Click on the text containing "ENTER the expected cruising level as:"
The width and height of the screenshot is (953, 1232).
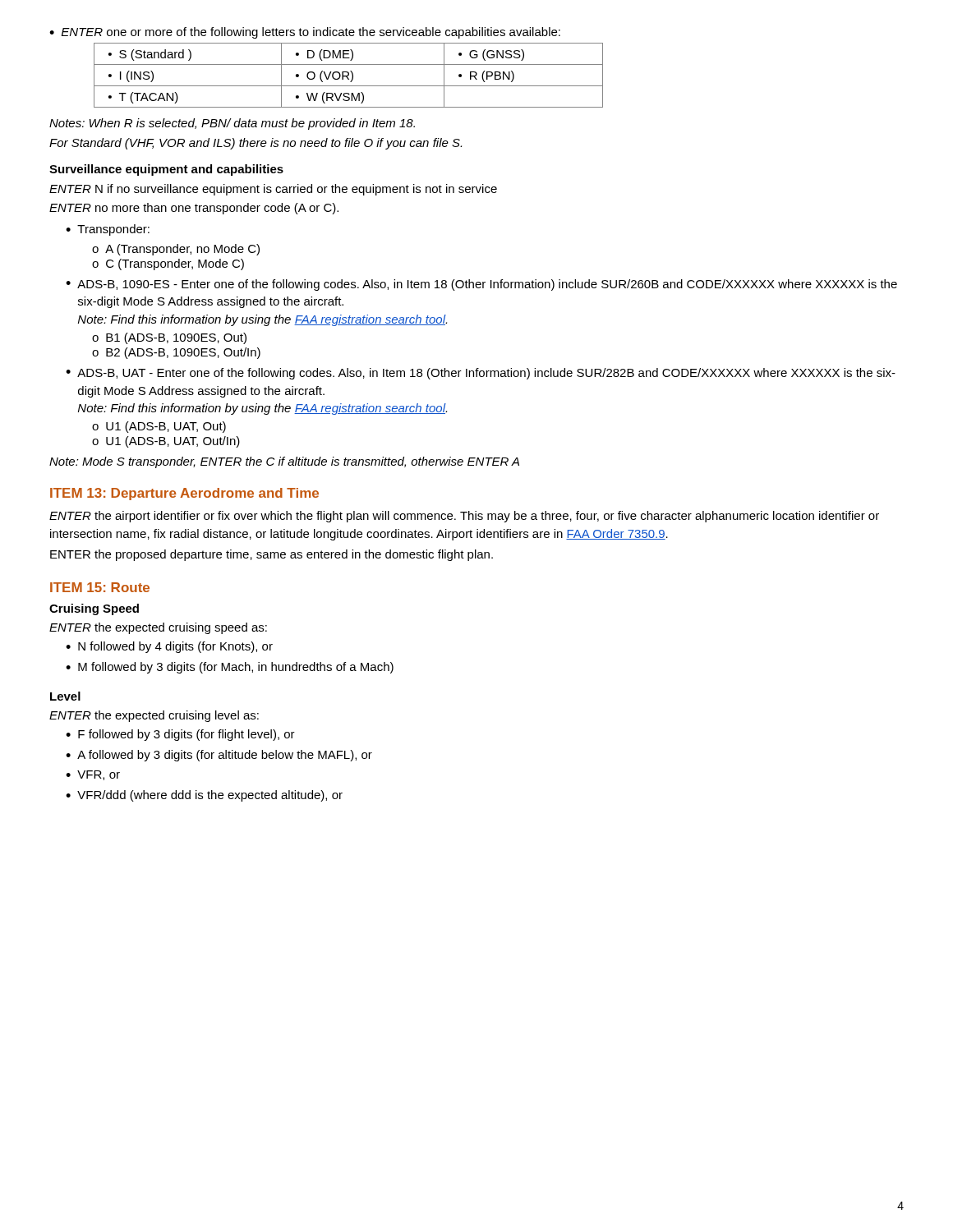[154, 715]
